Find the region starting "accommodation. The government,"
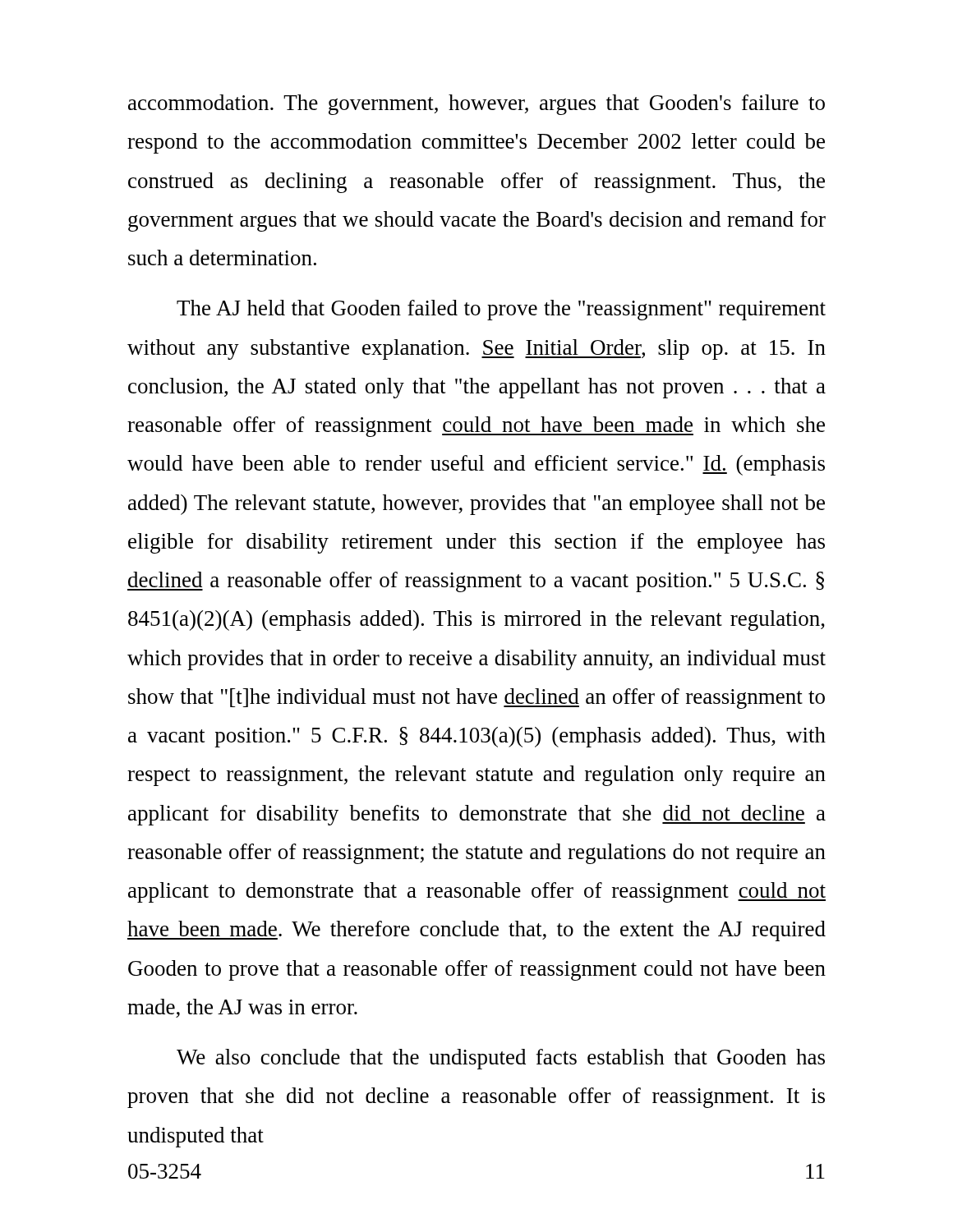The height and width of the screenshot is (1232, 953). [476, 619]
